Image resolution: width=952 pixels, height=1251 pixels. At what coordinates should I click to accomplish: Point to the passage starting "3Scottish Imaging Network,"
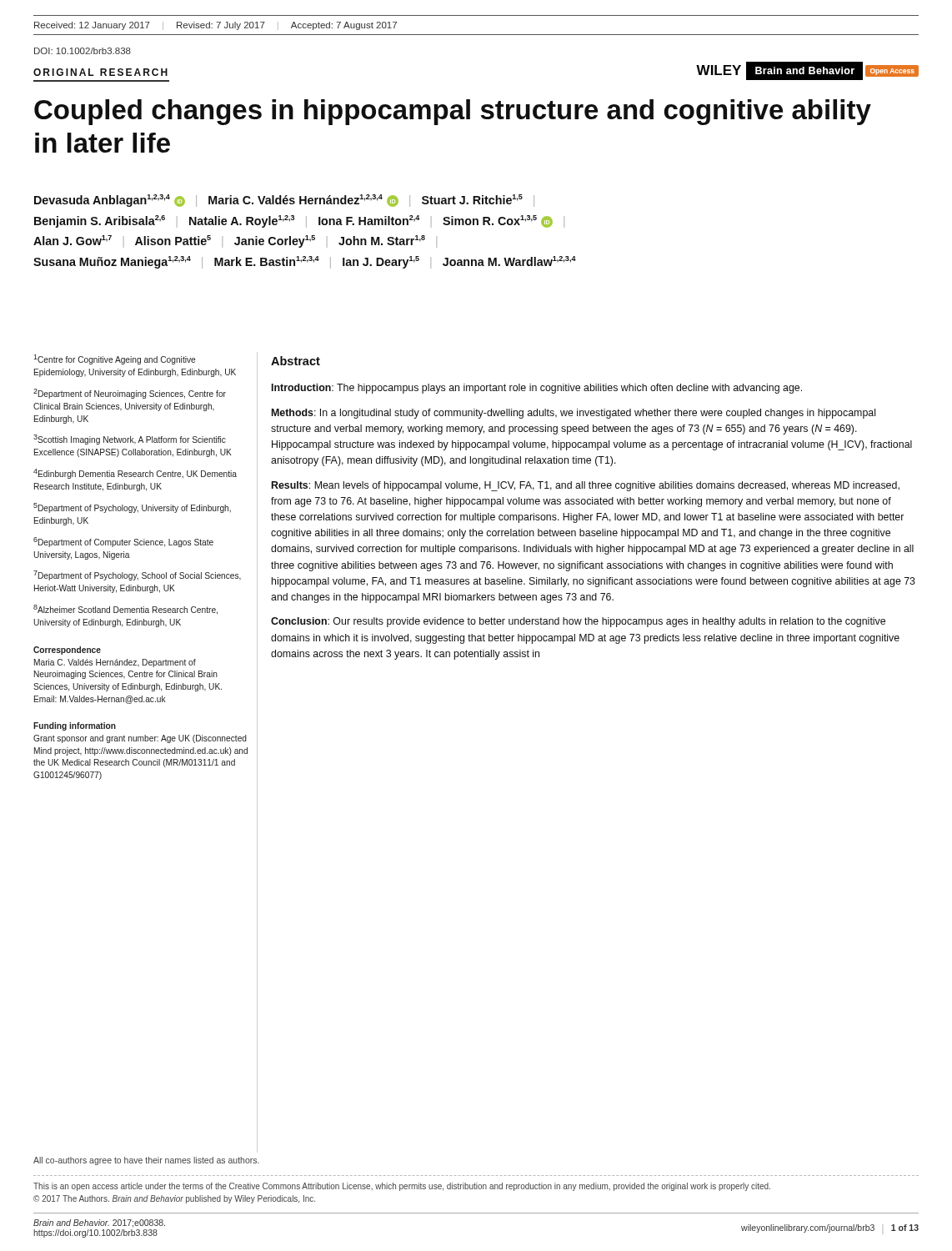click(x=132, y=445)
